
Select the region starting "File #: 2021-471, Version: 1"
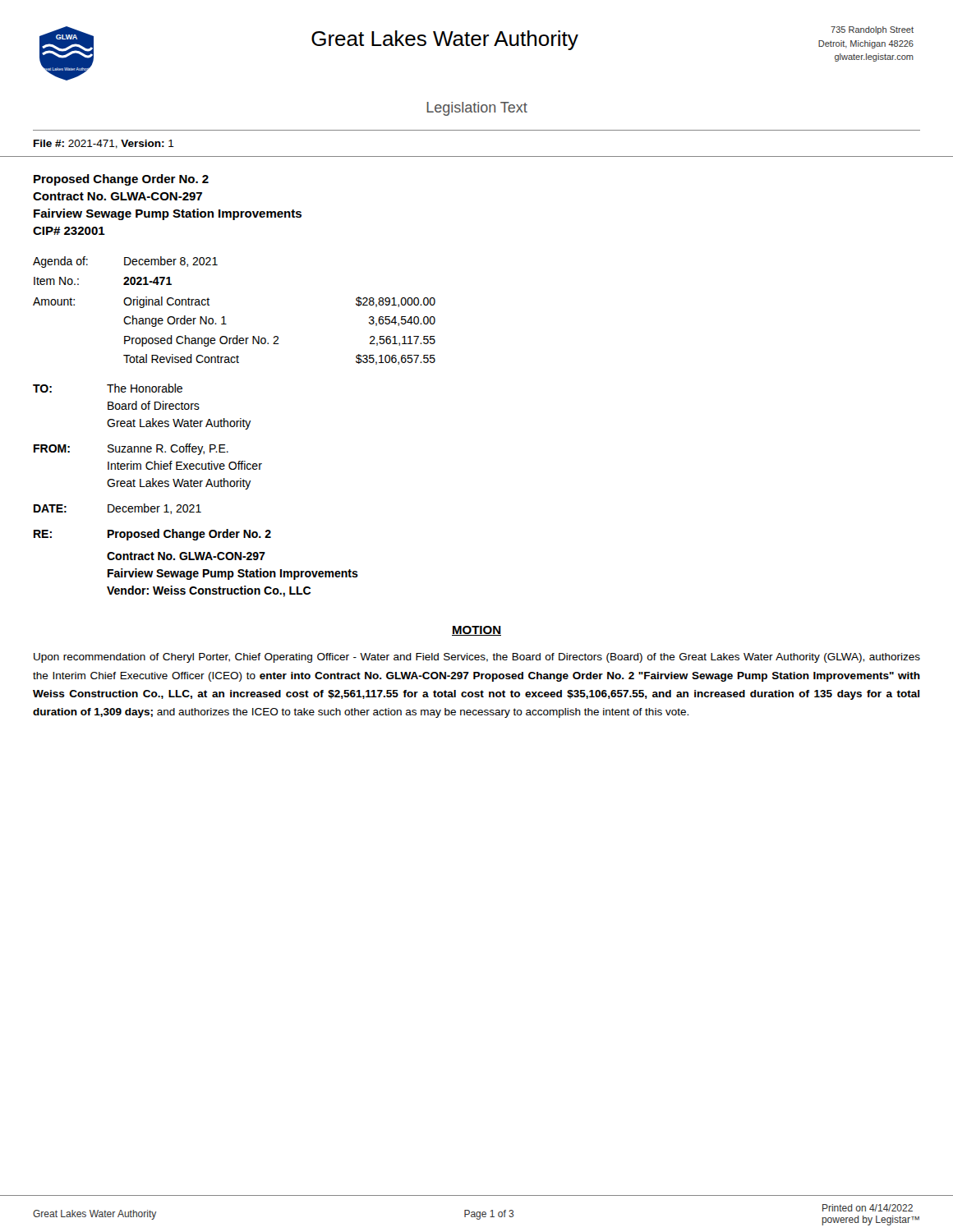pyautogui.click(x=103, y=143)
